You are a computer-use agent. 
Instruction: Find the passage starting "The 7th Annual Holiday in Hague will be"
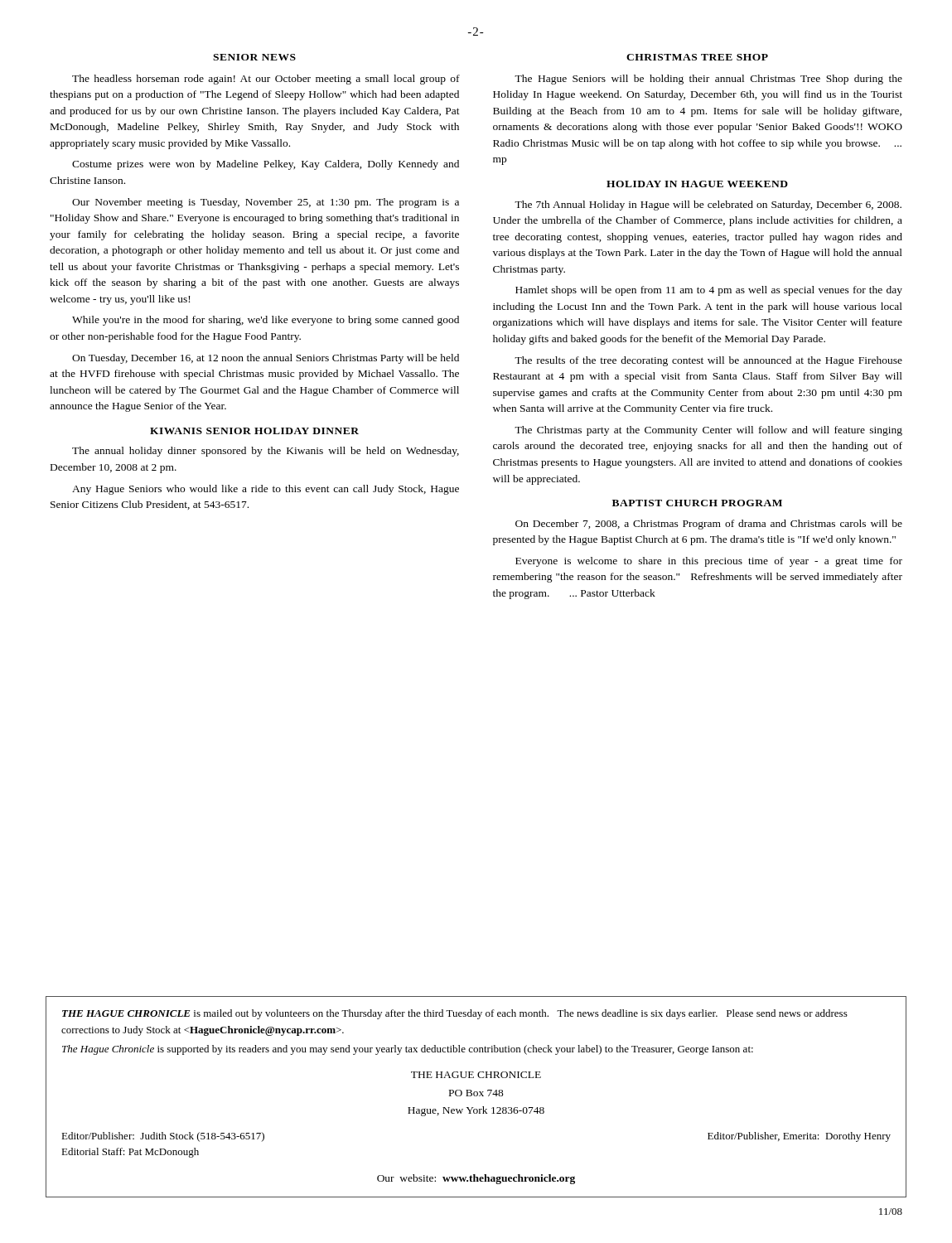pyautogui.click(x=697, y=341)
